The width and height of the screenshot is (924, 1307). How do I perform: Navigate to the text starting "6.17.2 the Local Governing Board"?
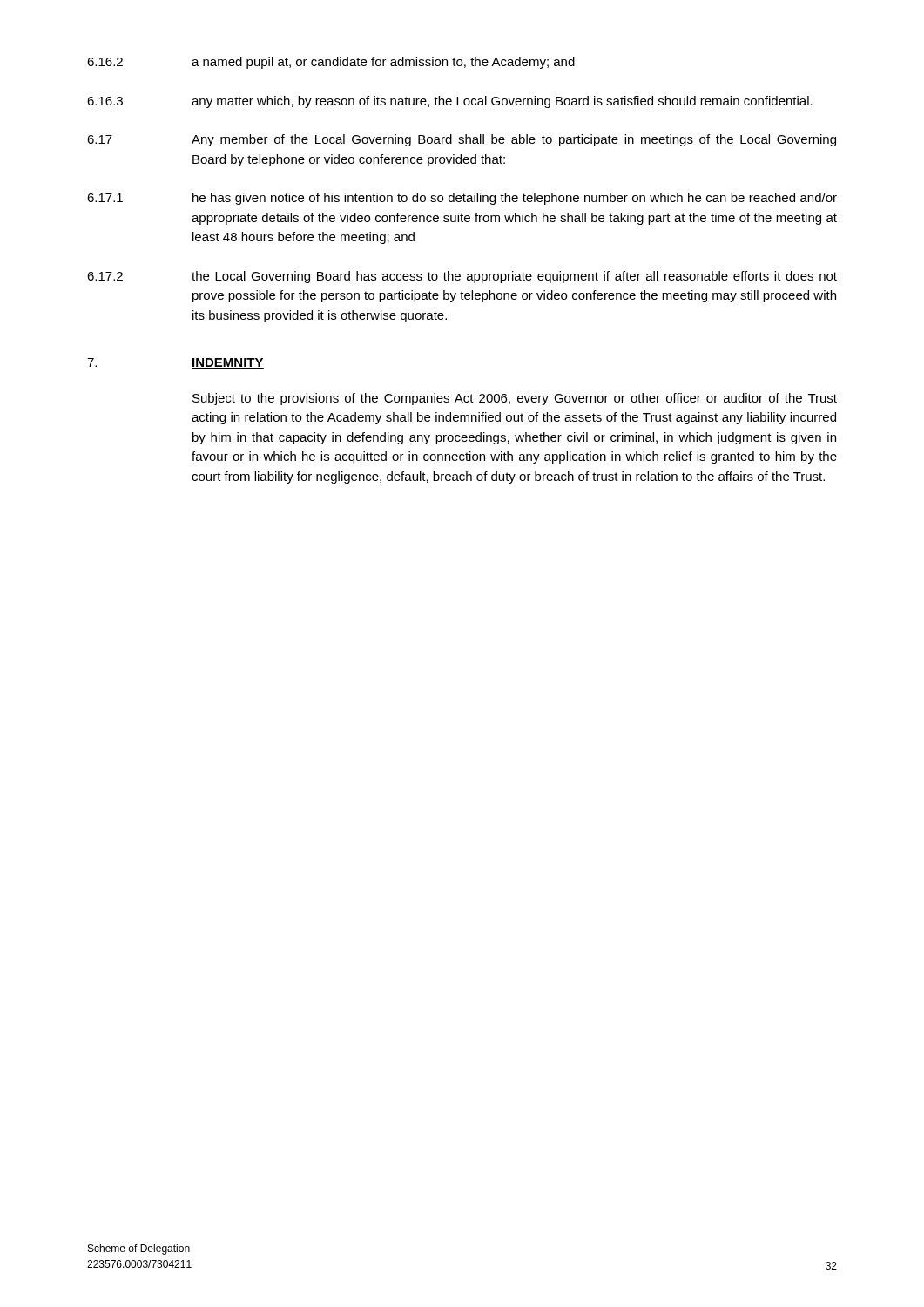[x=462, y=296]
